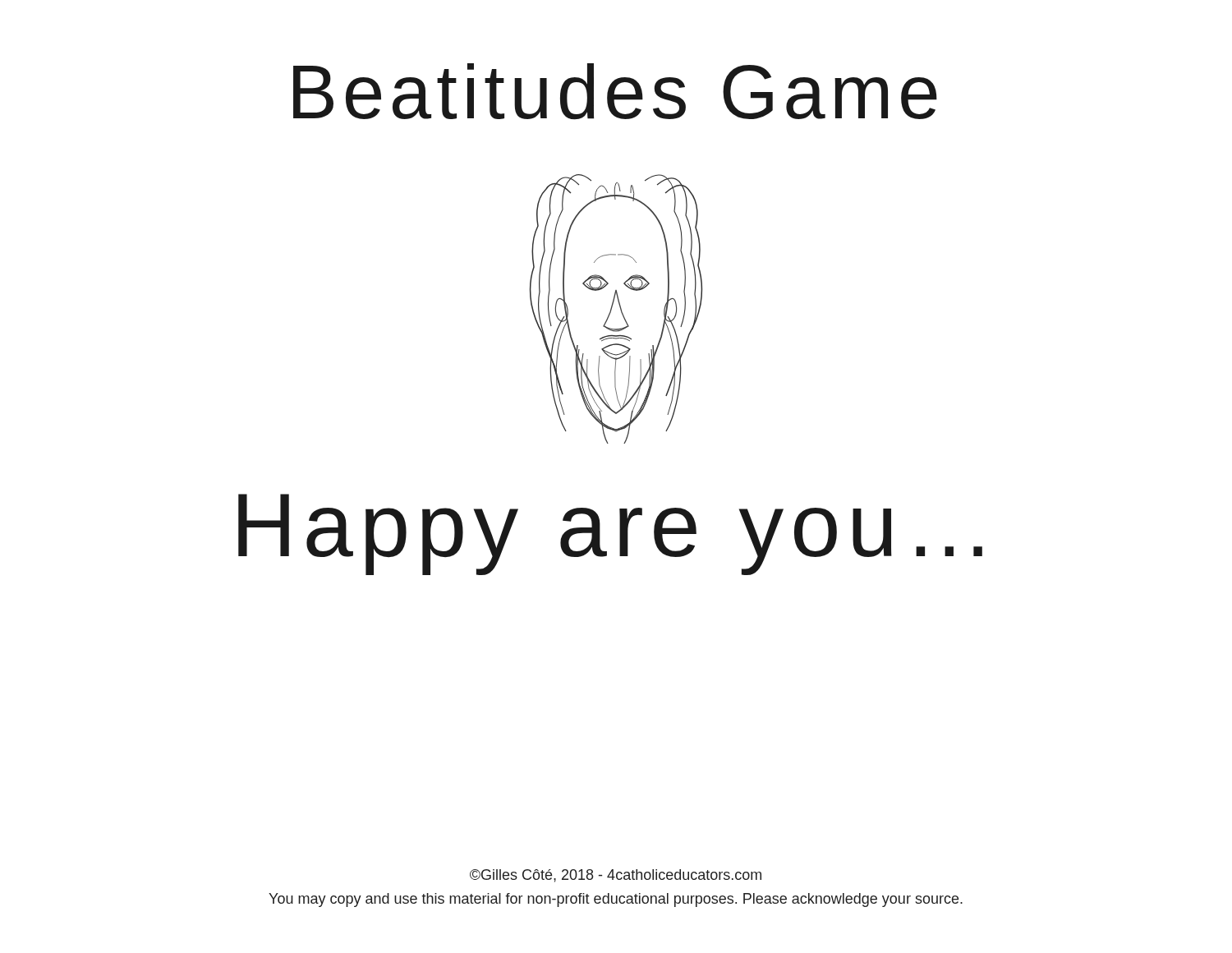
Task: Select the illustration
Action: pyautogui.click(x=616, y=308)
